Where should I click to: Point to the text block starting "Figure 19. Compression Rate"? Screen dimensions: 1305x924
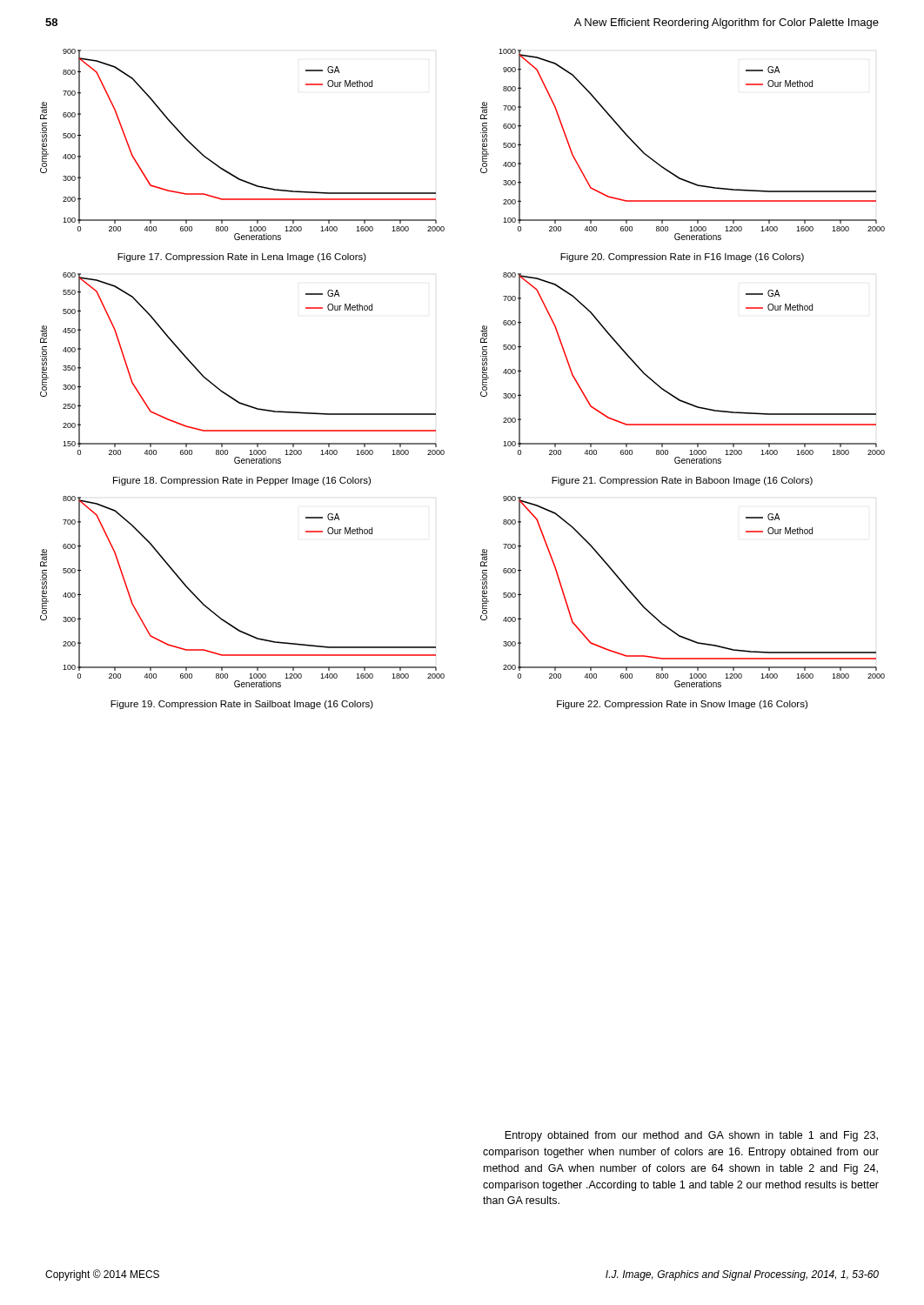(x=242, y=704)
